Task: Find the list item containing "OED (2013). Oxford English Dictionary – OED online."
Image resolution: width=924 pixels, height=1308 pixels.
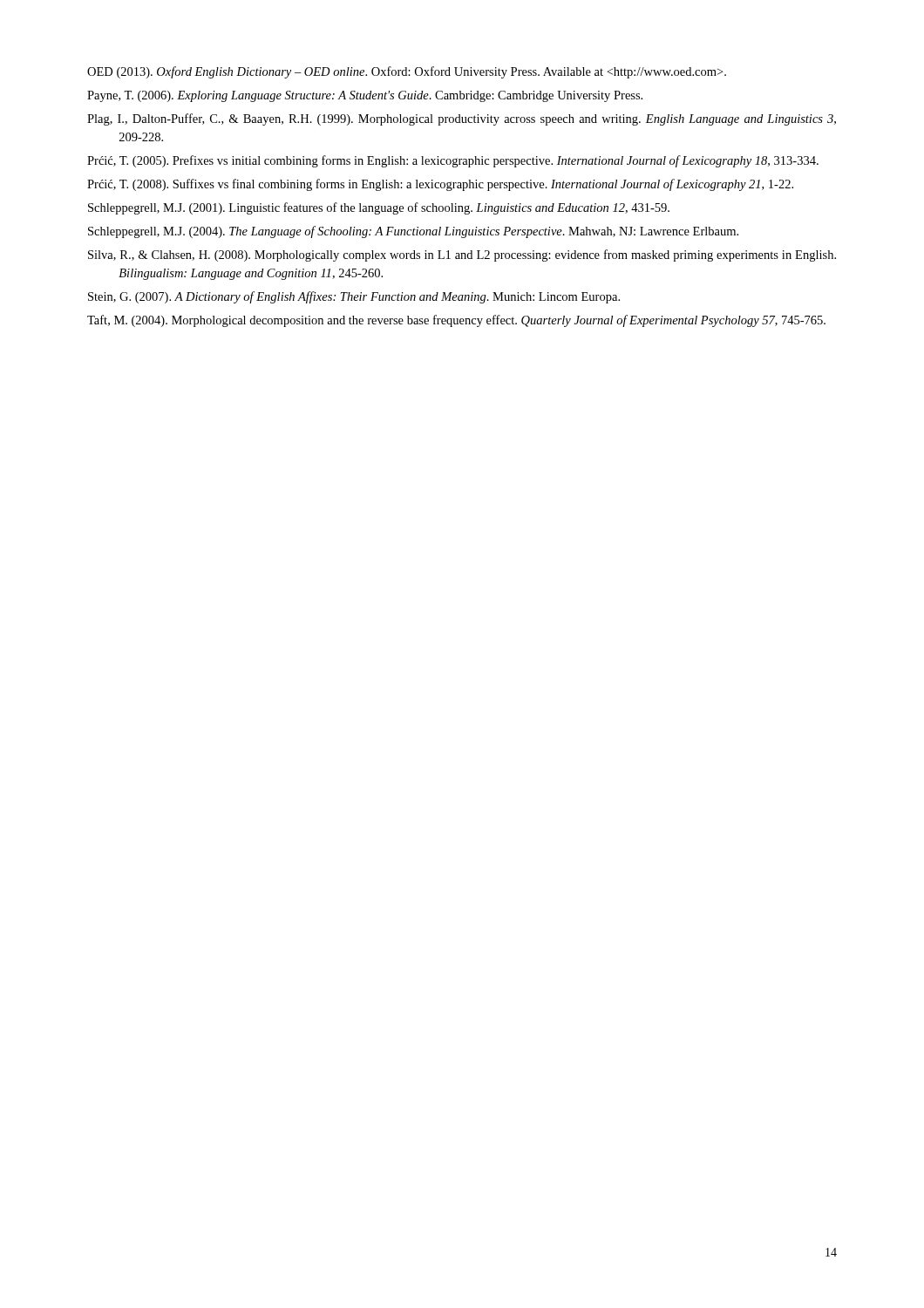Action: pyautogui.click(x=407, y=71)
